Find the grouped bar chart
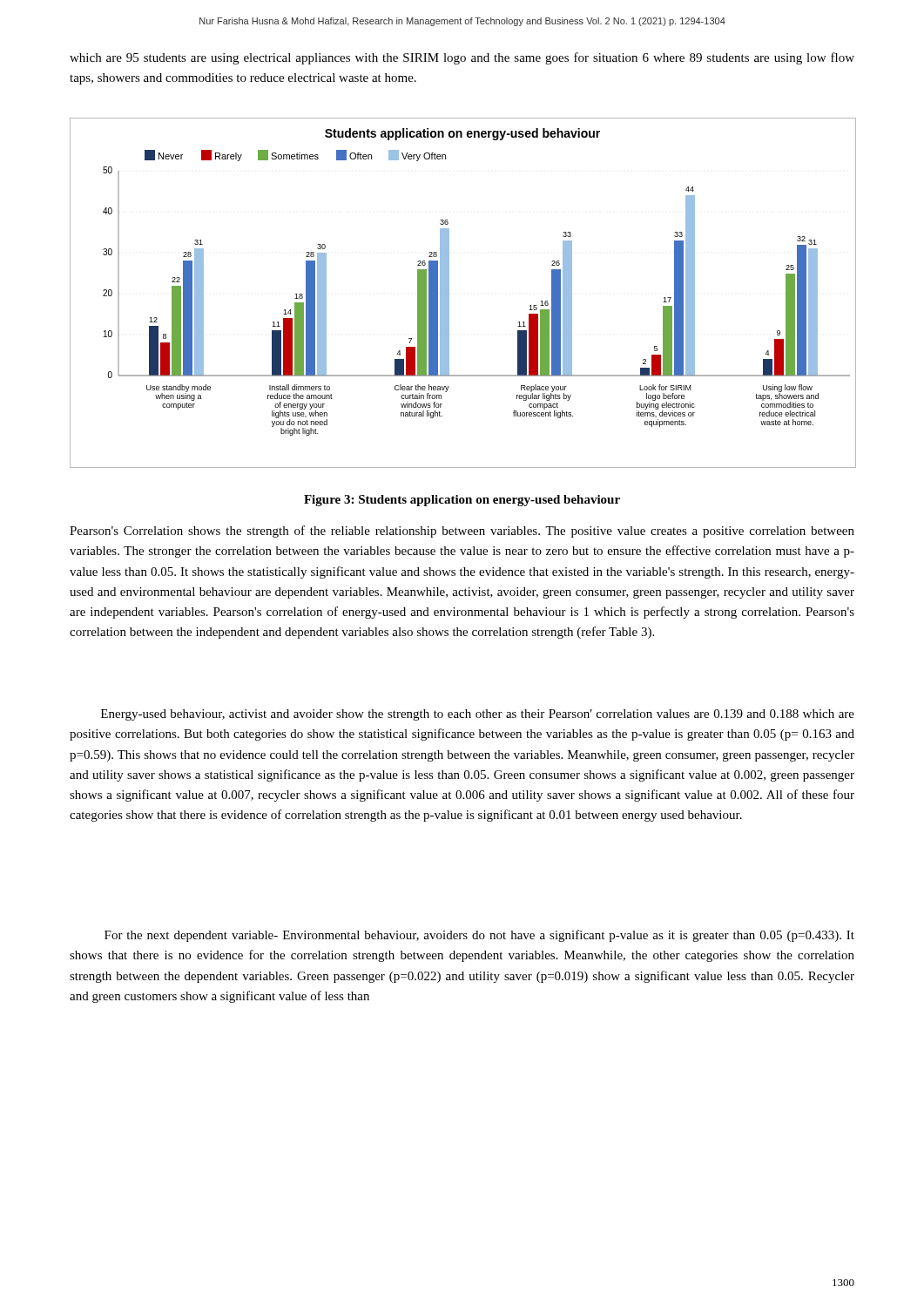The height and width of the screenshot is (1307, 924). pos(462,292)
